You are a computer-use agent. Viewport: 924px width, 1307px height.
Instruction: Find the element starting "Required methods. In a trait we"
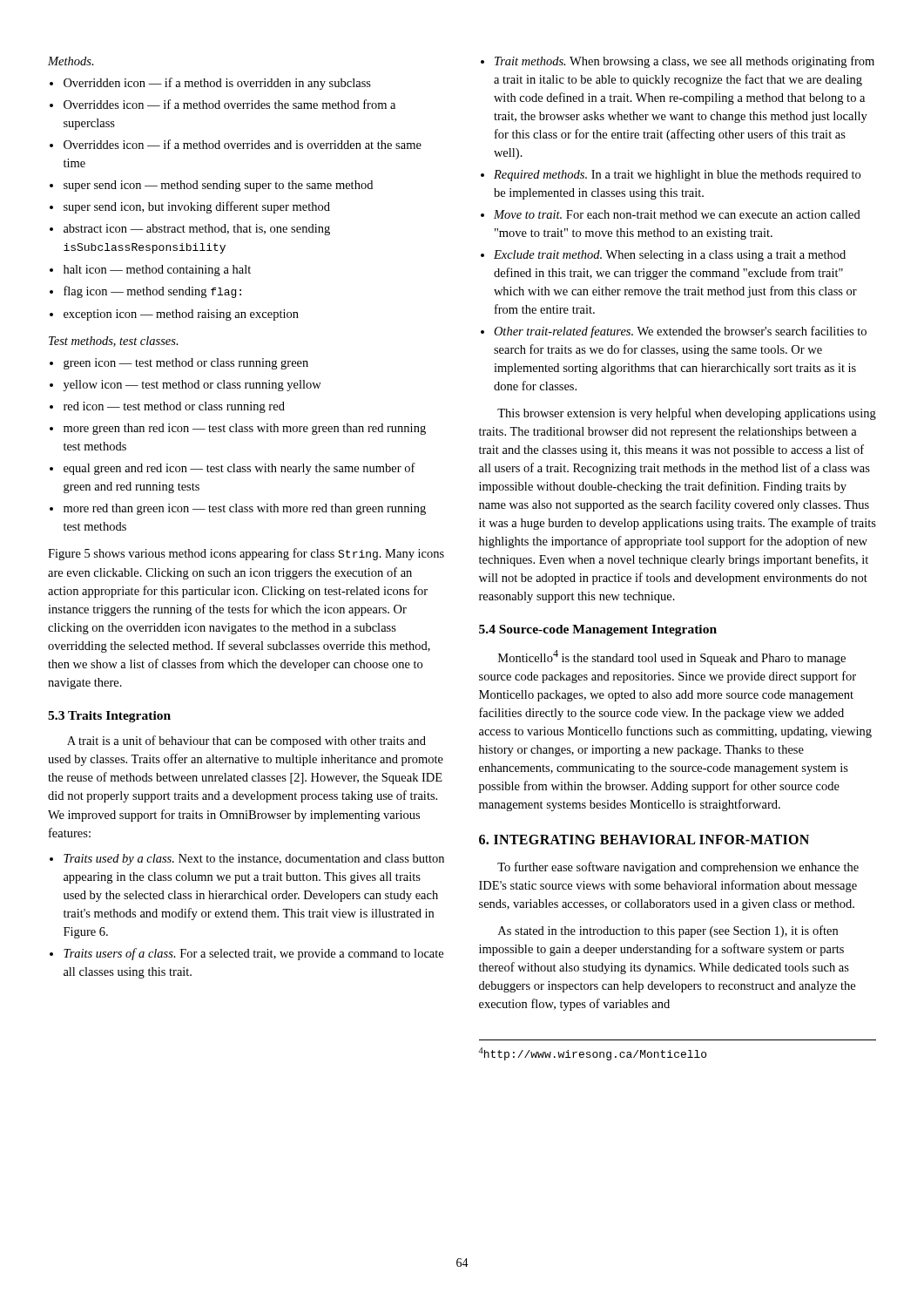click(x=685, y=184)
